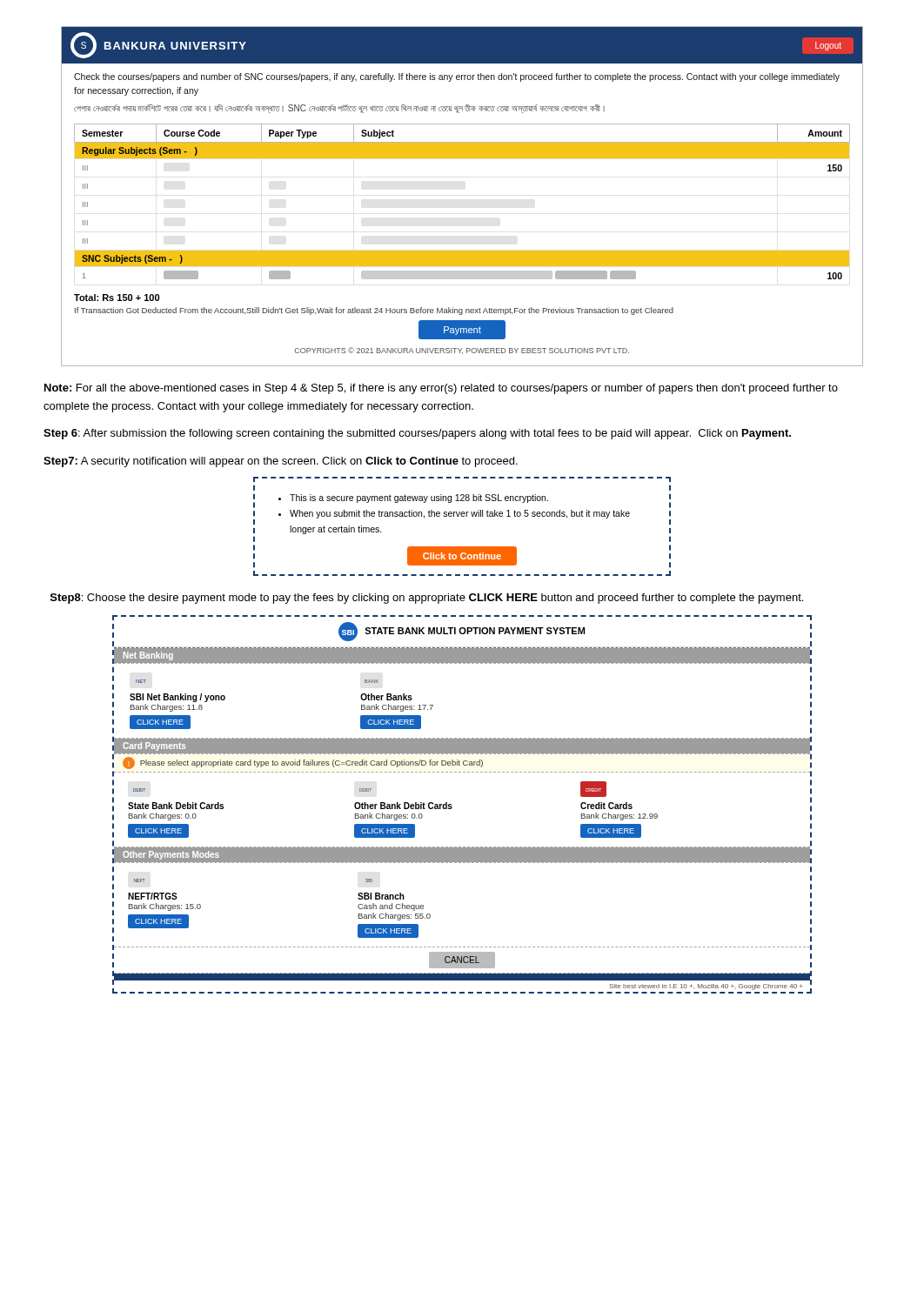Find the block on this page that starts "Step 6: After submission"
This screenshot has width=924, height=1305.
point(418,433)
